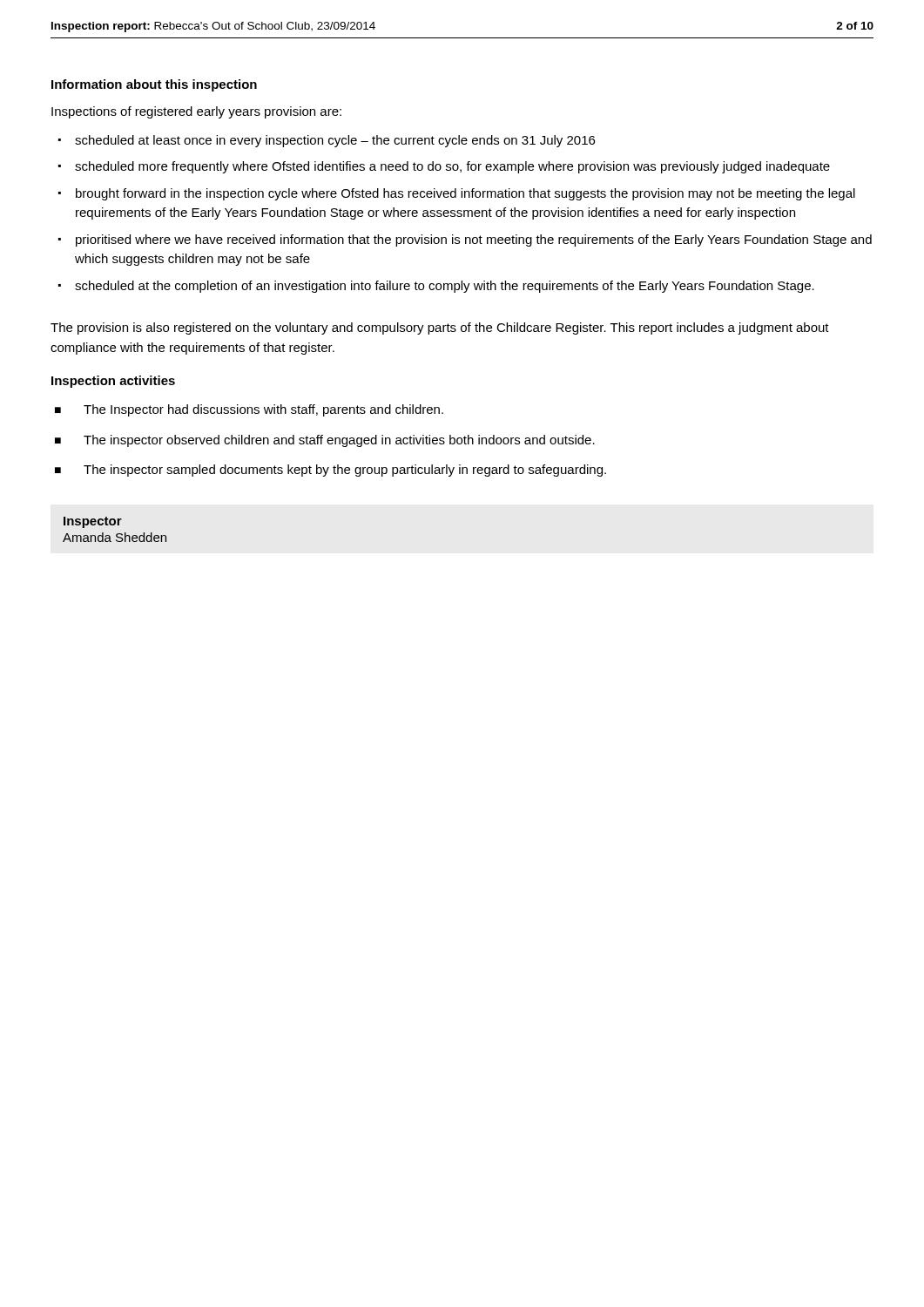This screenshot has height=1307, width=924.
Task: Find the element starting "The inspector sampled documents kept"
Action: [462, 470]
